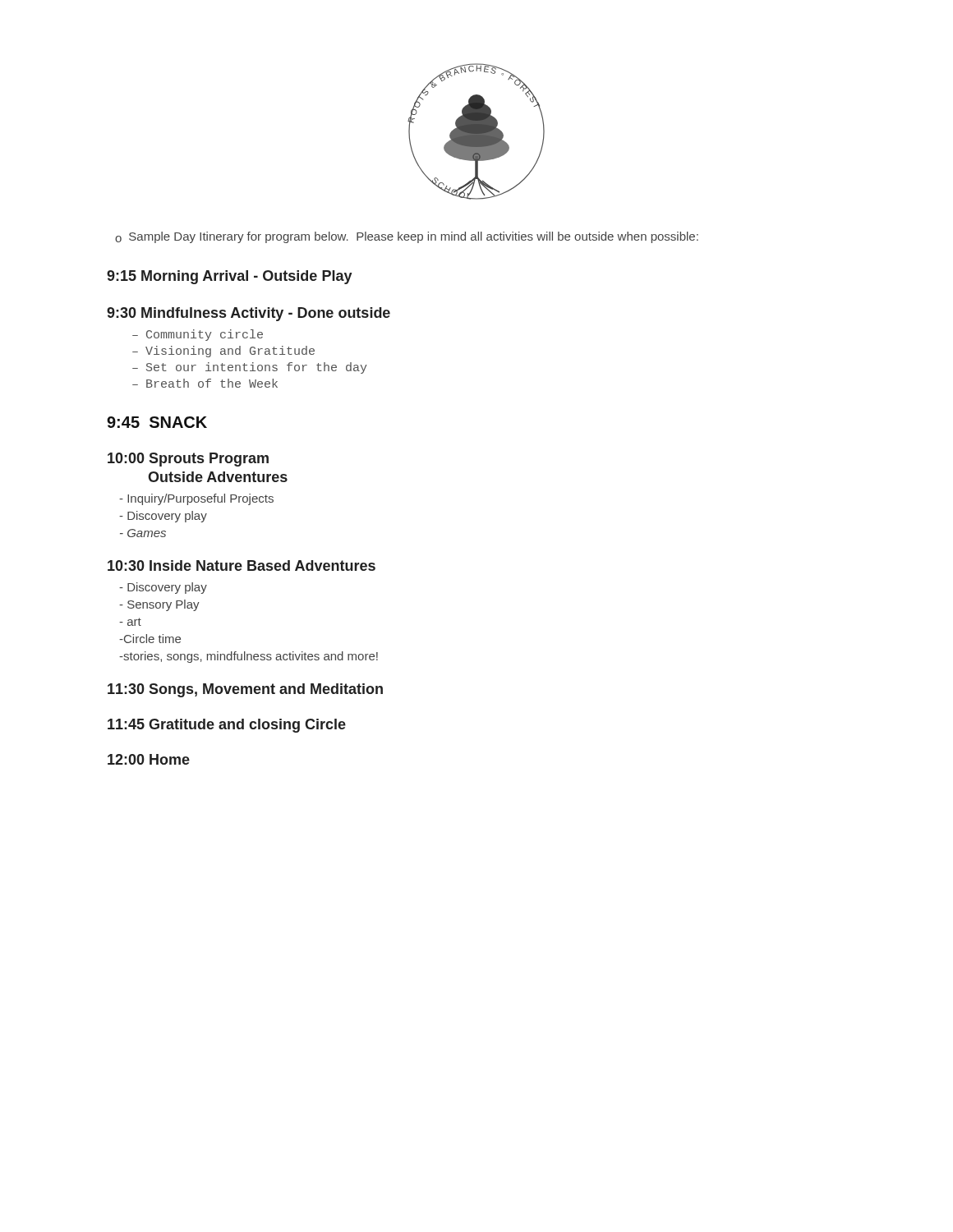Click on the list item that reads "Inquiry/Purposeful Projects"
Screen dimensions: 1232x953
click(x=197, y=498)
